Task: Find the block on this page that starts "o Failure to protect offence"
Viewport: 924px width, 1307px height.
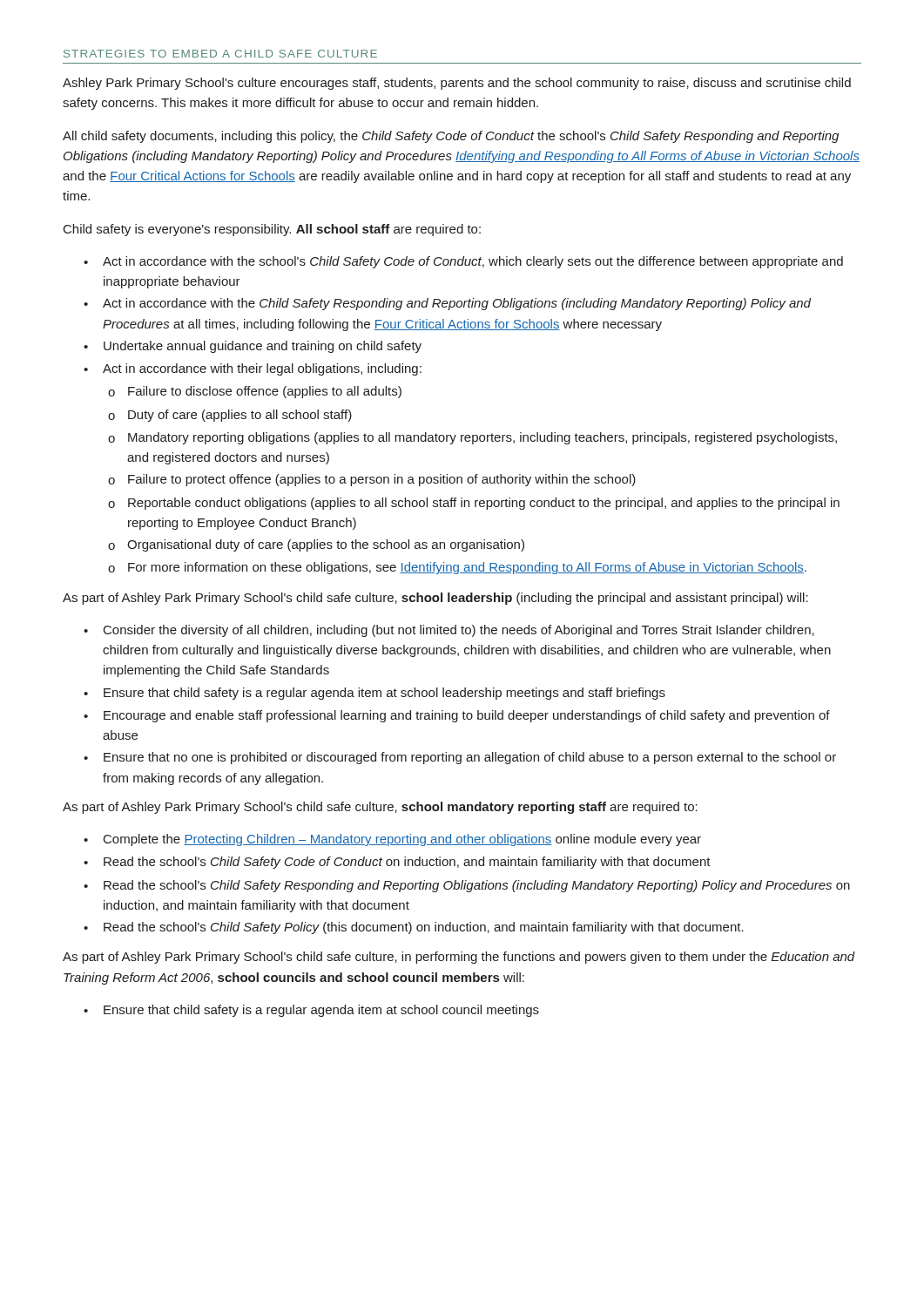Action: [485, 480]
